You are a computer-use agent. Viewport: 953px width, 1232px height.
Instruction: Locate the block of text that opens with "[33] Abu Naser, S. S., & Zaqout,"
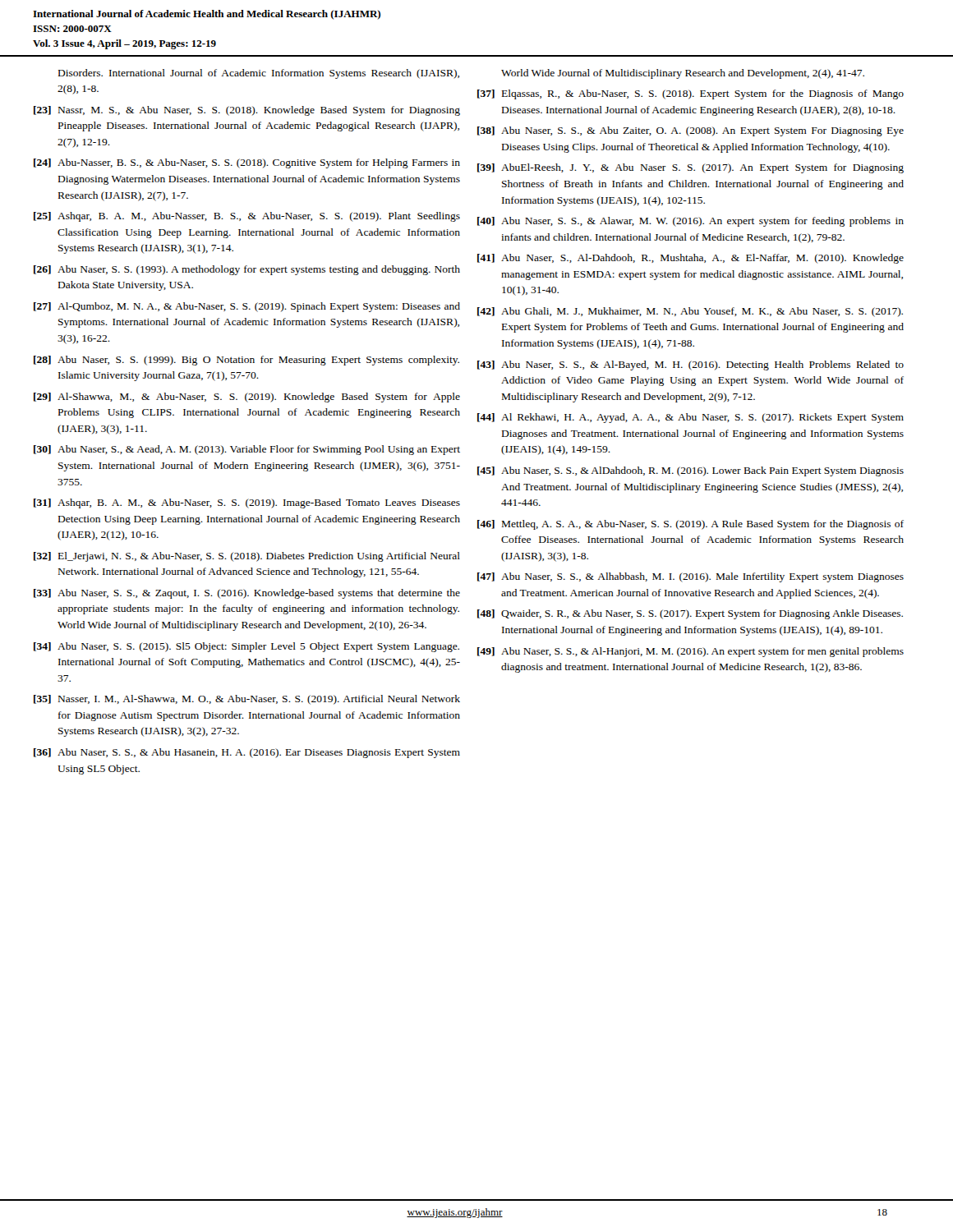click(x=246, y=609)
